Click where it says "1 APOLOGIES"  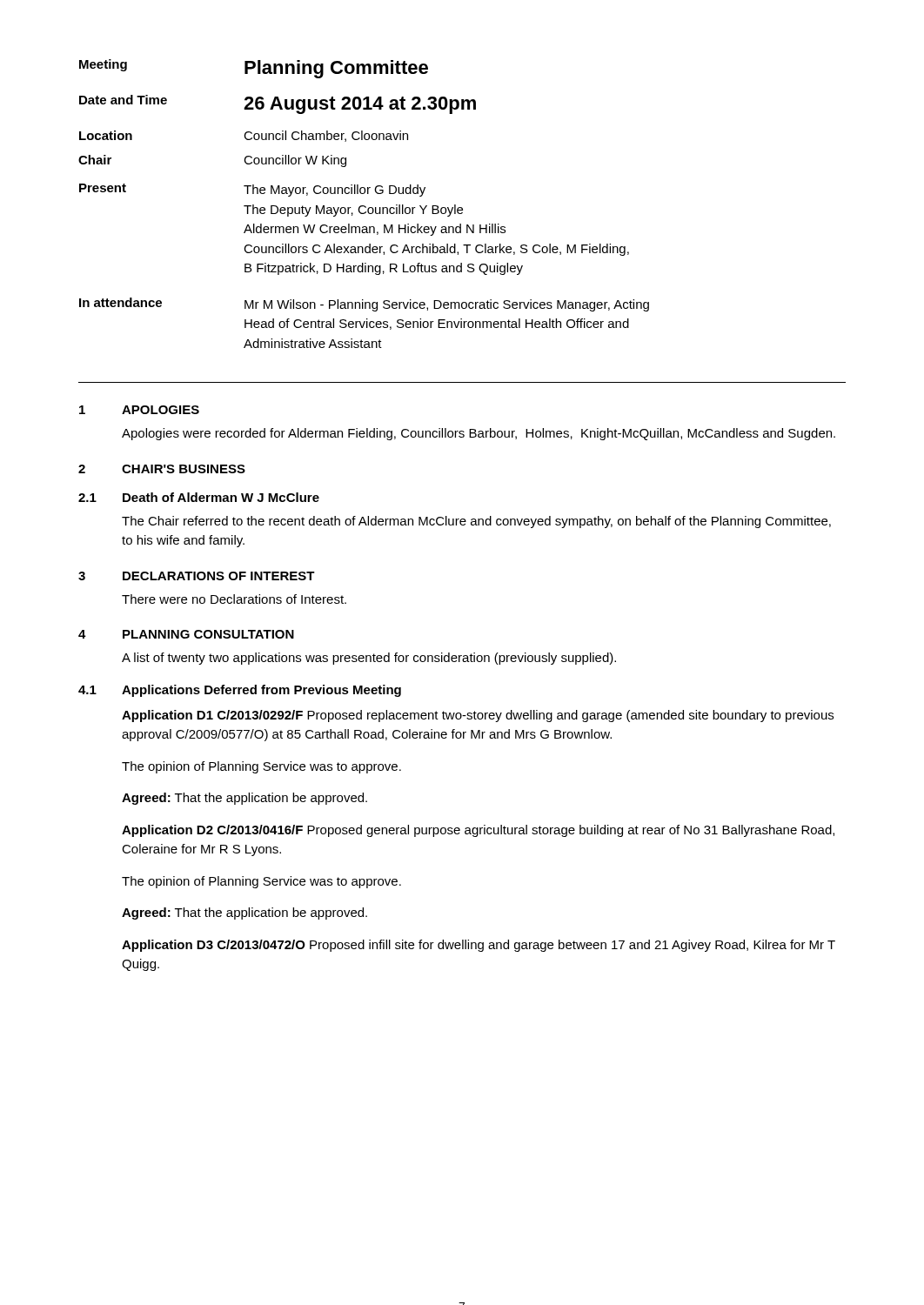(139, 409)
